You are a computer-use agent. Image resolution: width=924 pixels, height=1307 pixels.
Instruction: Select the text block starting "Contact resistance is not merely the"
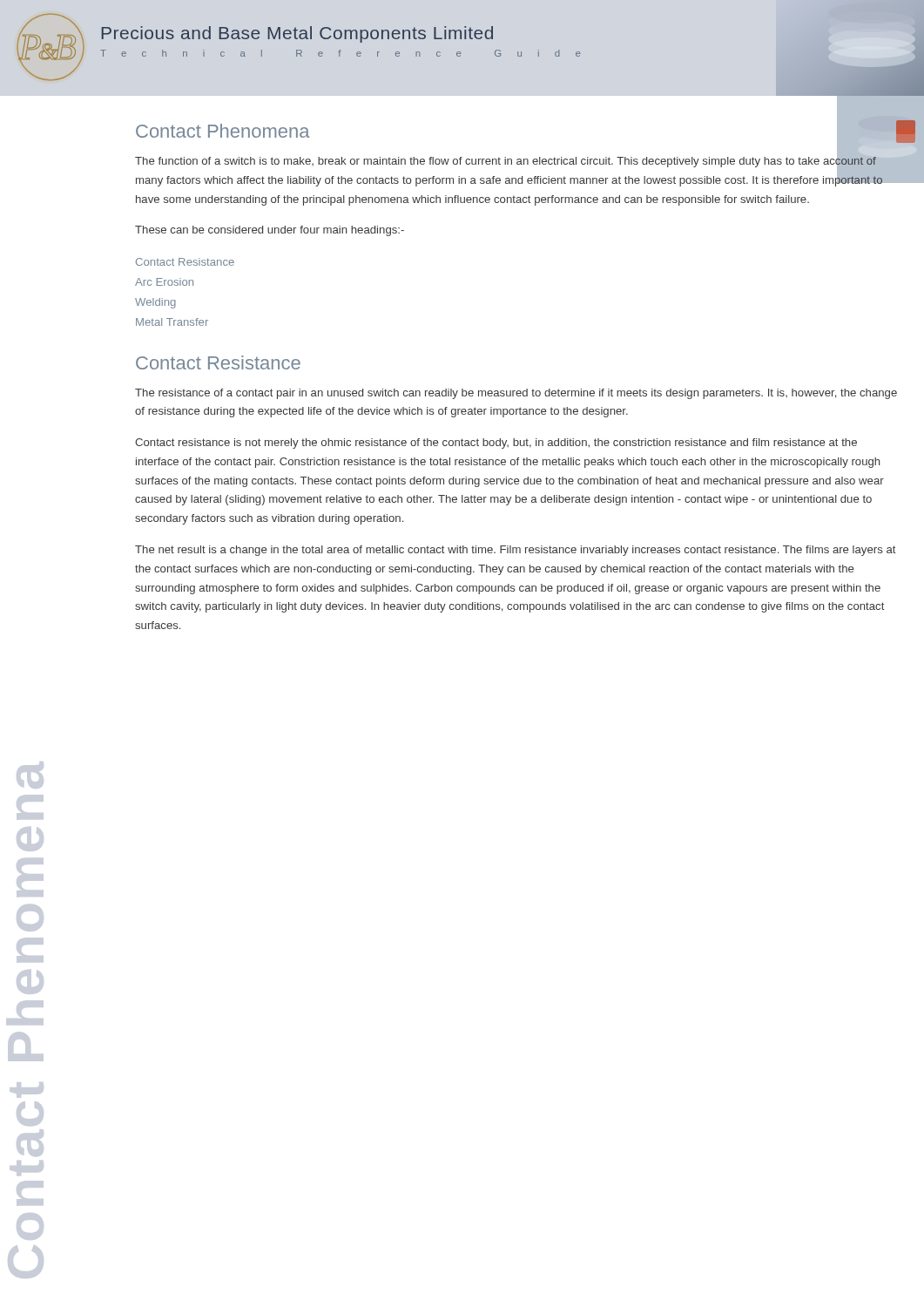point(509,480)
